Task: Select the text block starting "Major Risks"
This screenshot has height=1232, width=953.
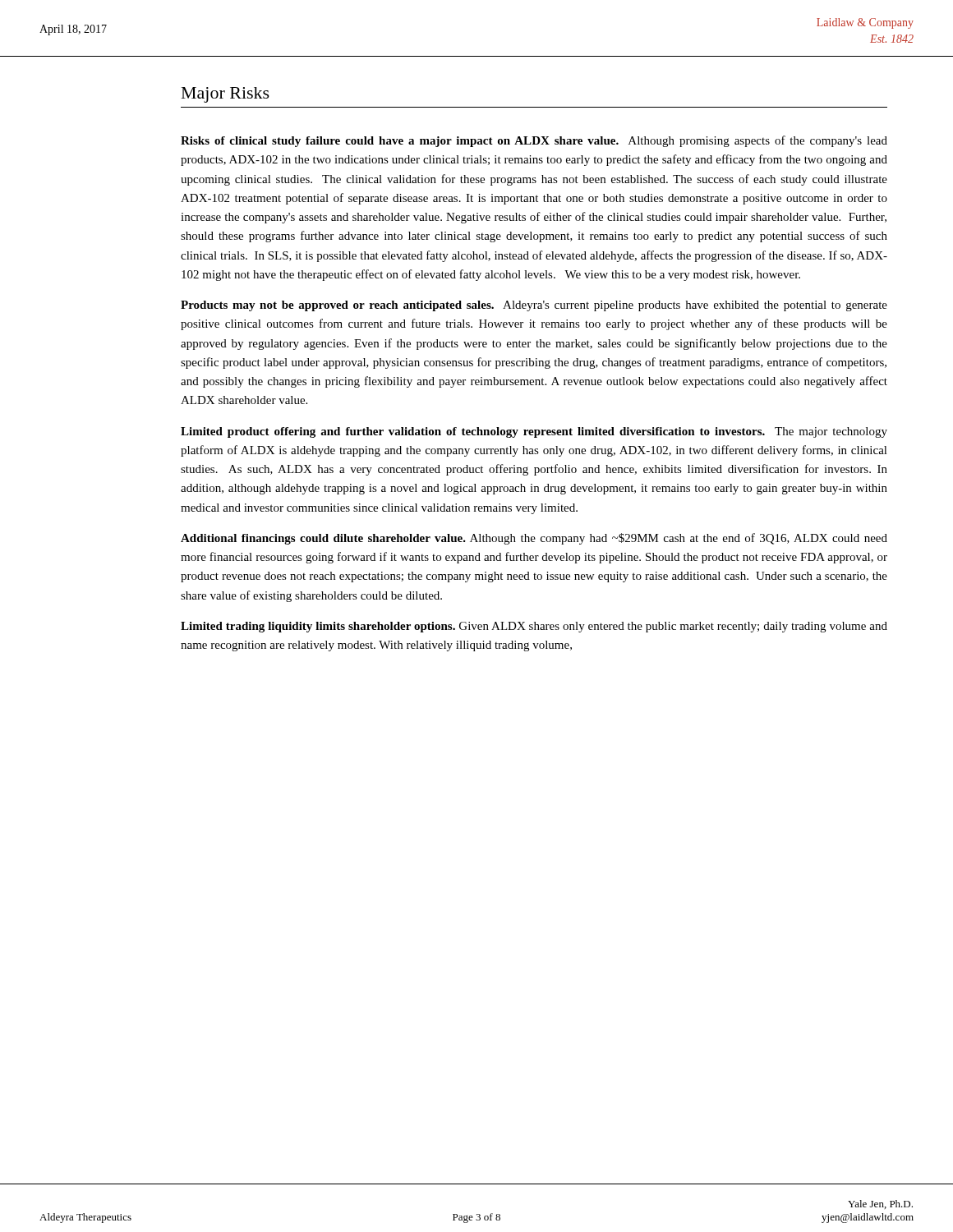Action: click(534, 95)
